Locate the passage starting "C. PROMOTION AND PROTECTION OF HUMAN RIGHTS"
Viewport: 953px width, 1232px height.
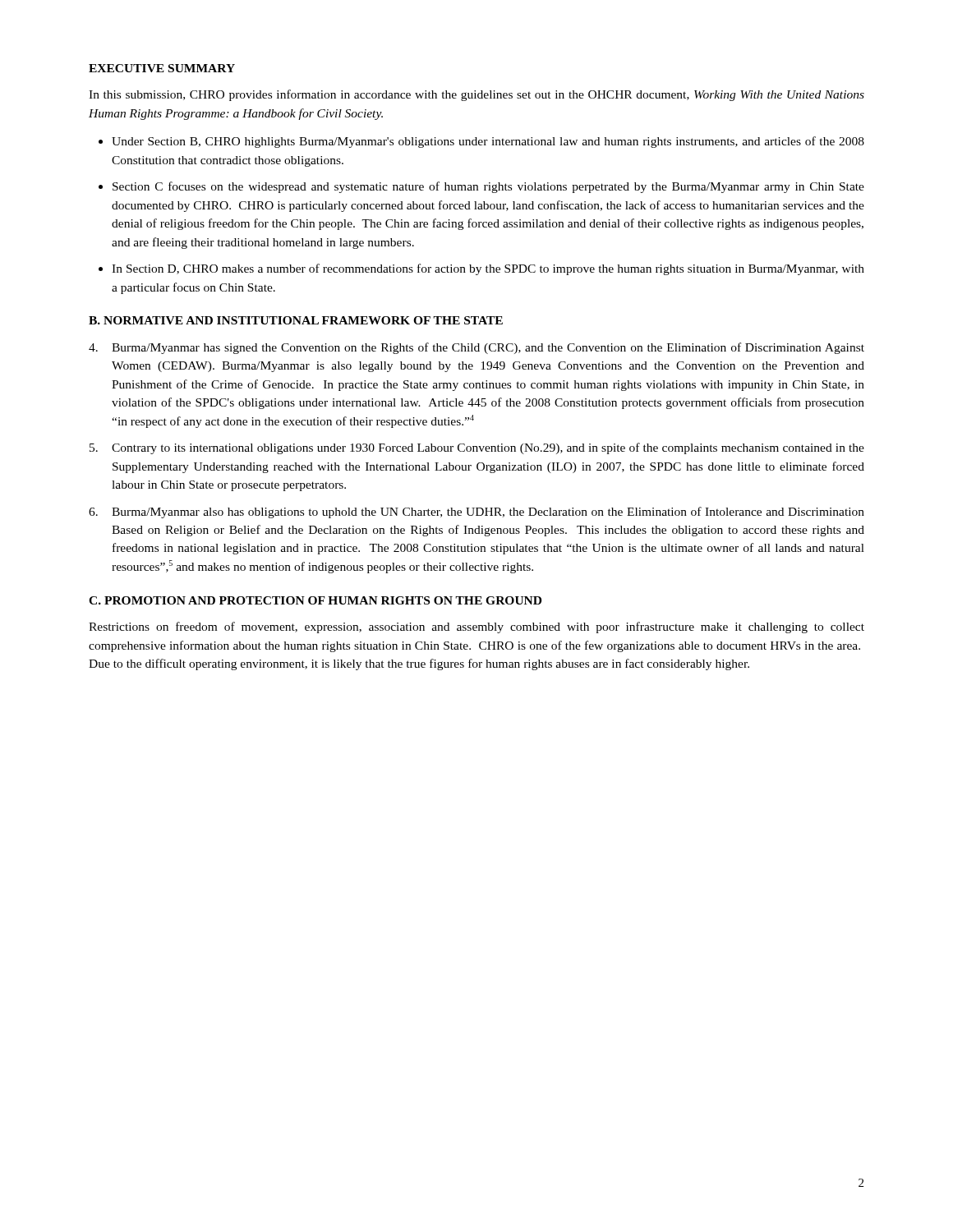click(x=315, y=600)
